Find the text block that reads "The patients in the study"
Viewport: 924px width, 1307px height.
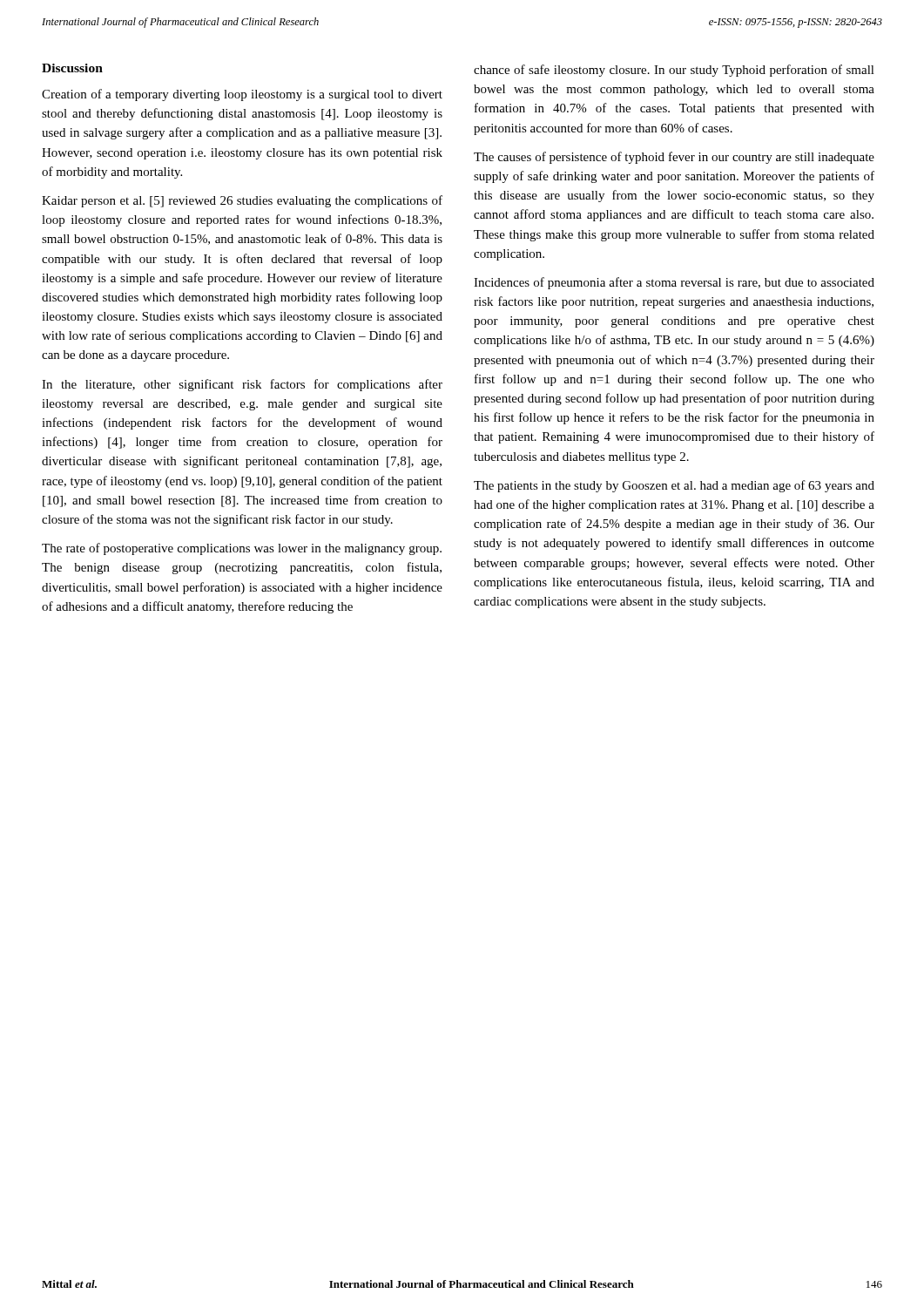(x=674, y=543)
